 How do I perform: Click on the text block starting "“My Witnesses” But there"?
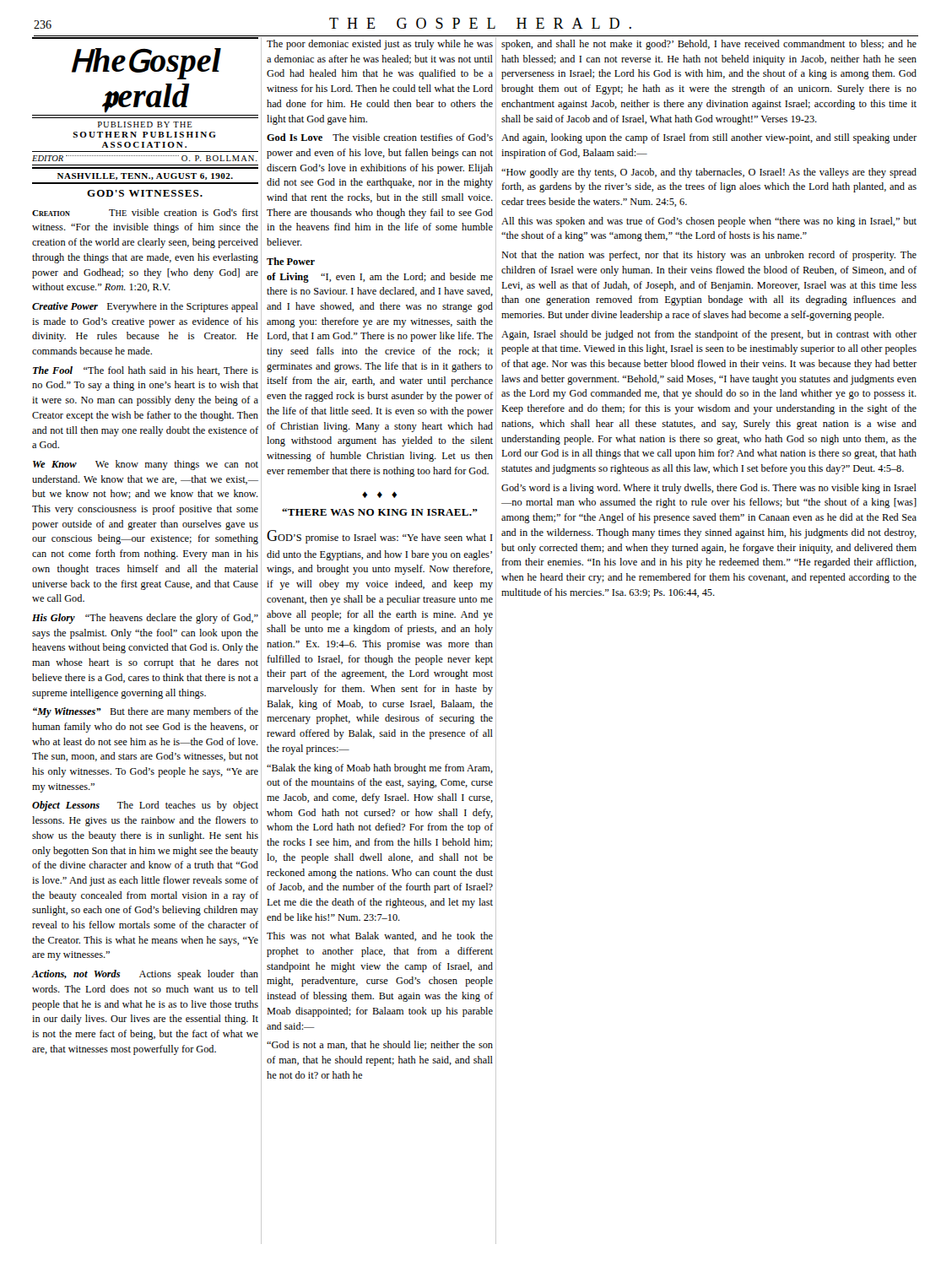click(x=145, y=749)
